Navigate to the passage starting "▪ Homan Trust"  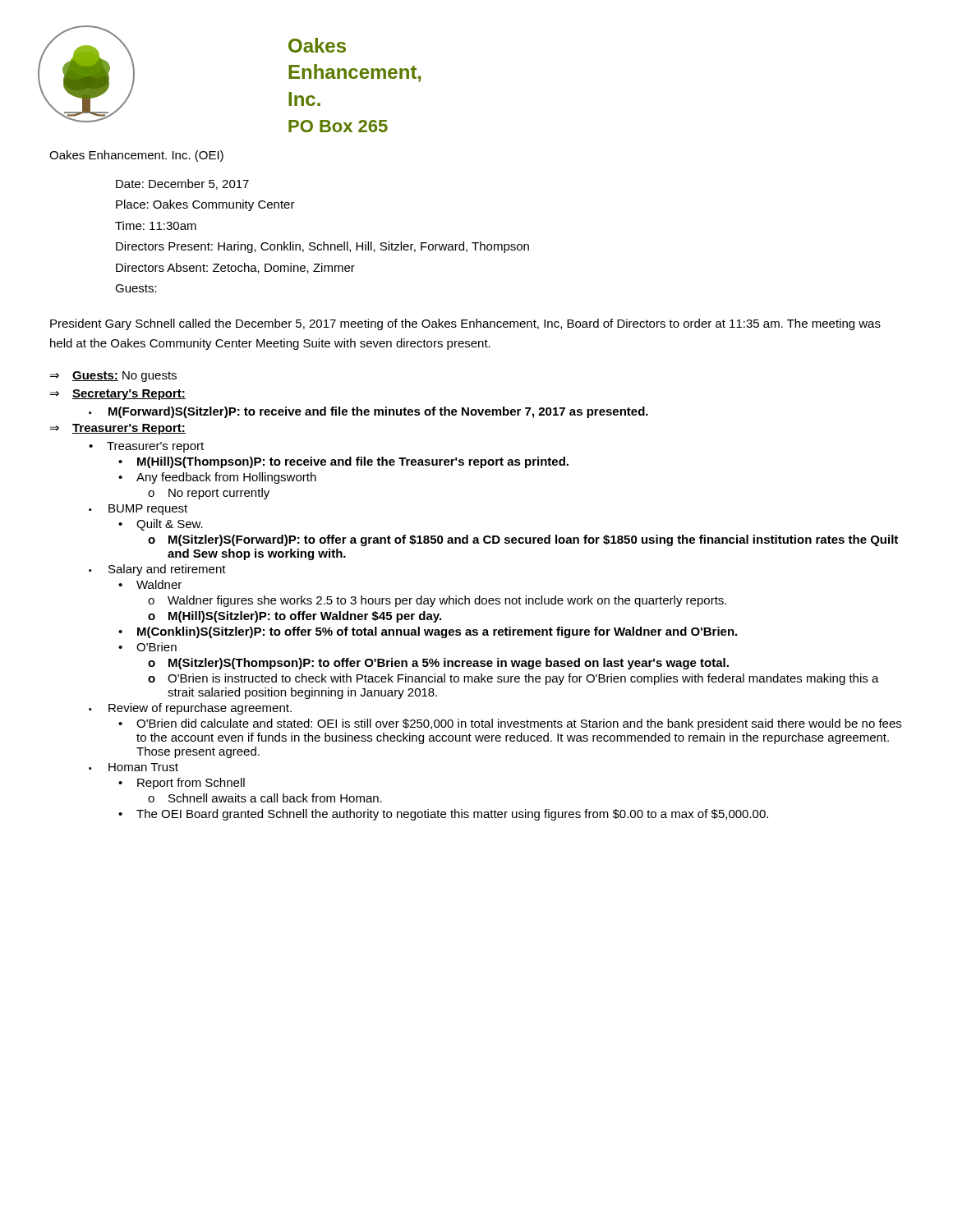[x=133, y=766]
